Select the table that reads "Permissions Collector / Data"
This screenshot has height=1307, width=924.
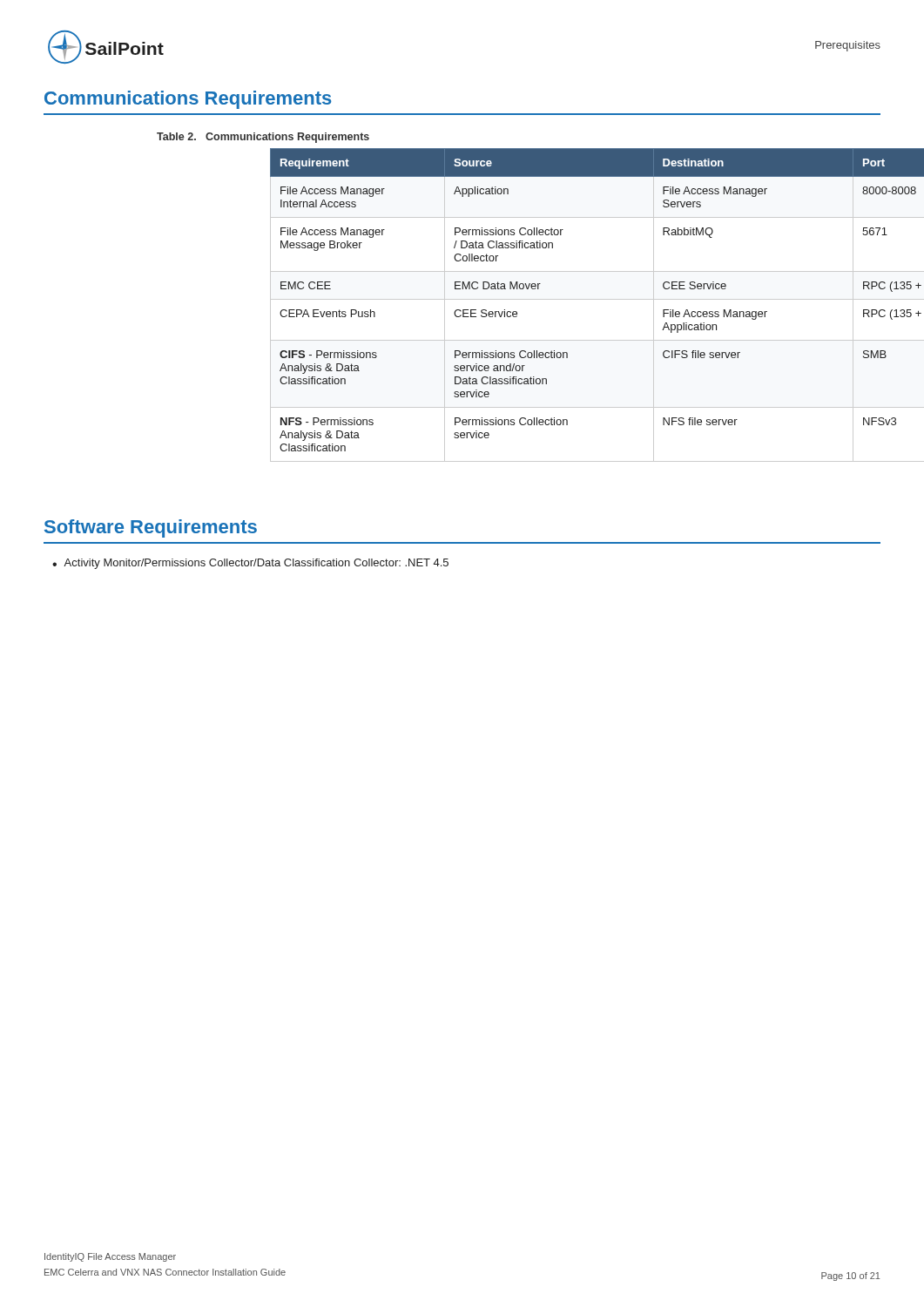coord(519,305)
